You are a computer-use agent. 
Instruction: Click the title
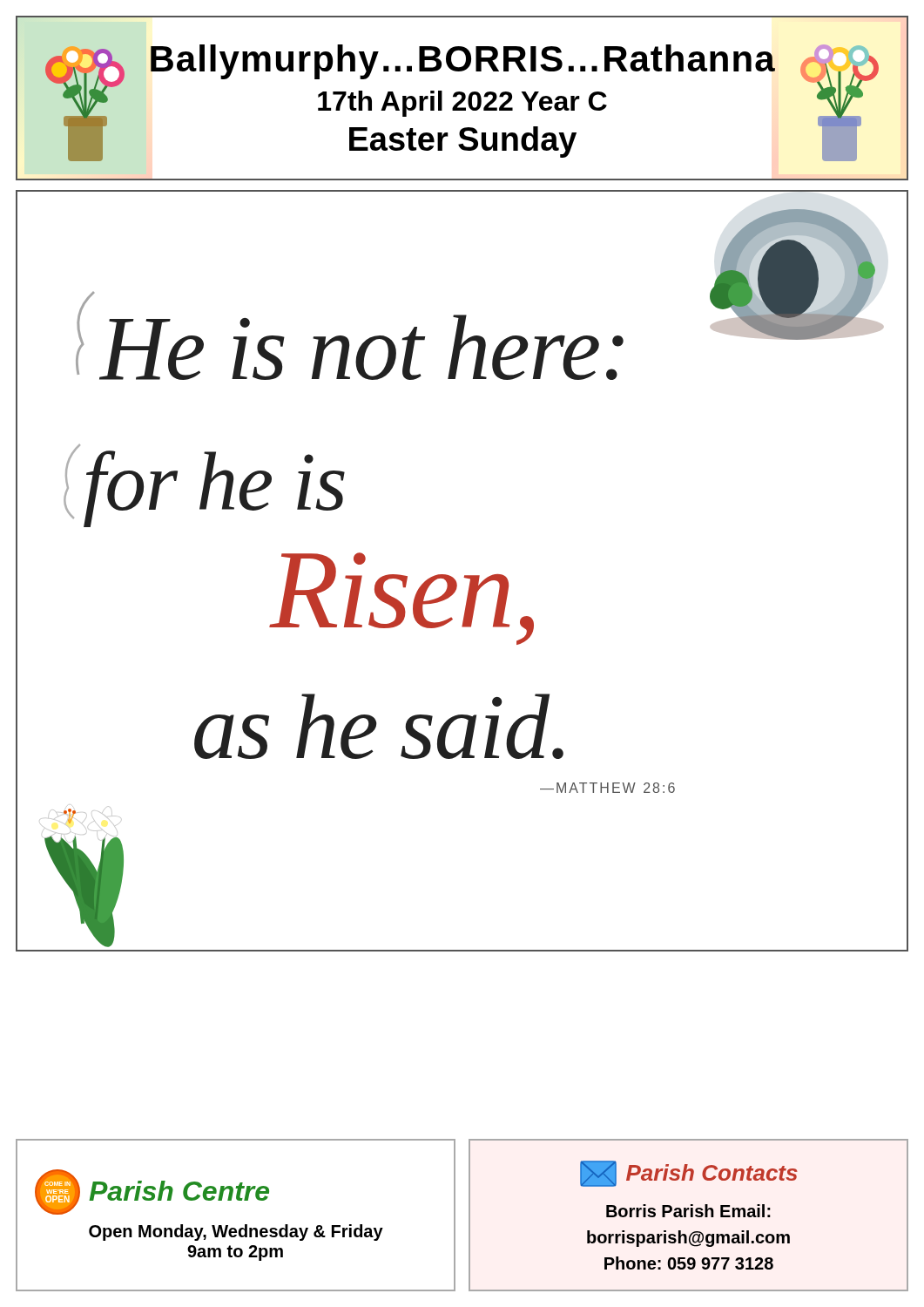(x=462, y=98)
